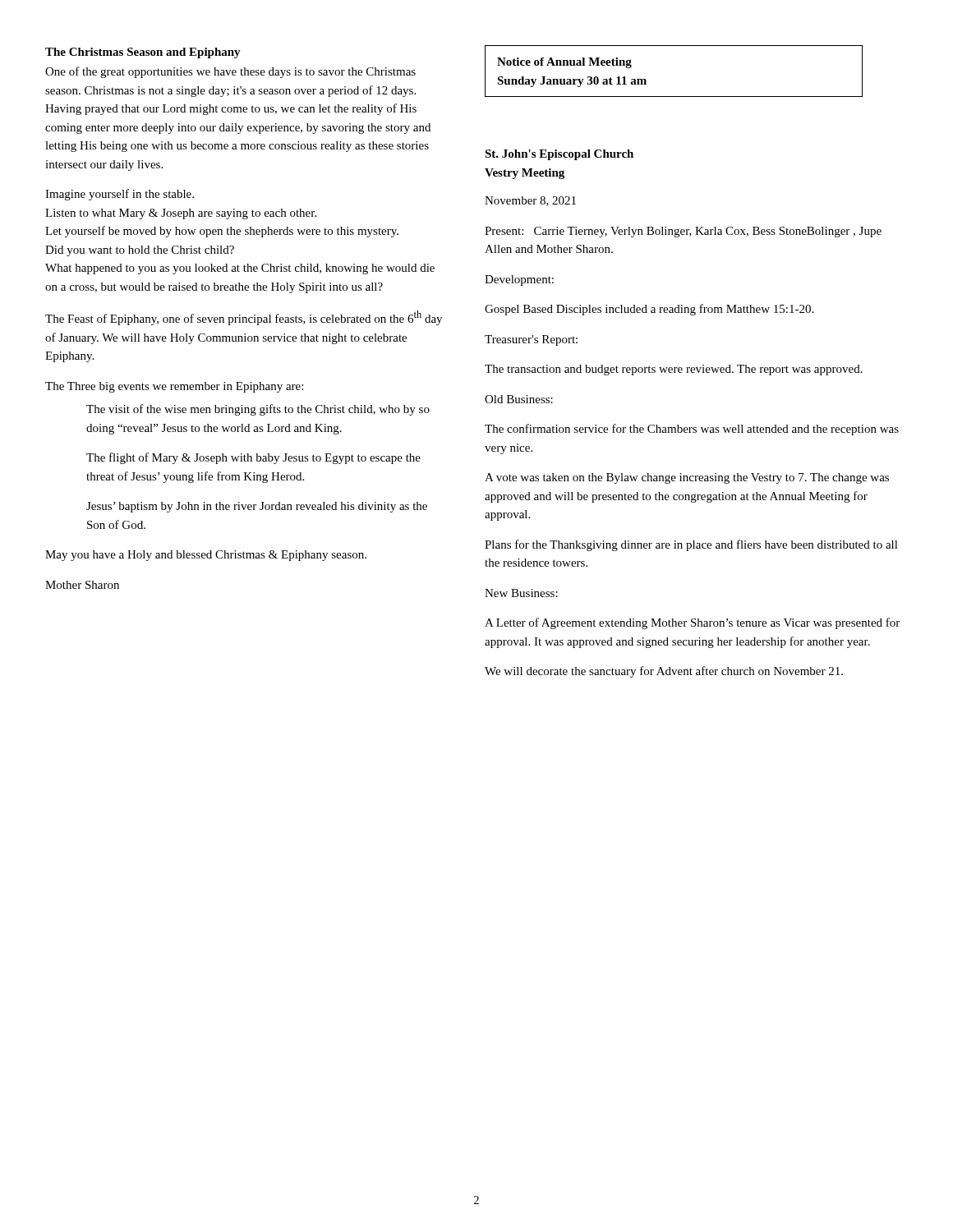Locate the text "Treasurer's Report:"

point(532,339)
